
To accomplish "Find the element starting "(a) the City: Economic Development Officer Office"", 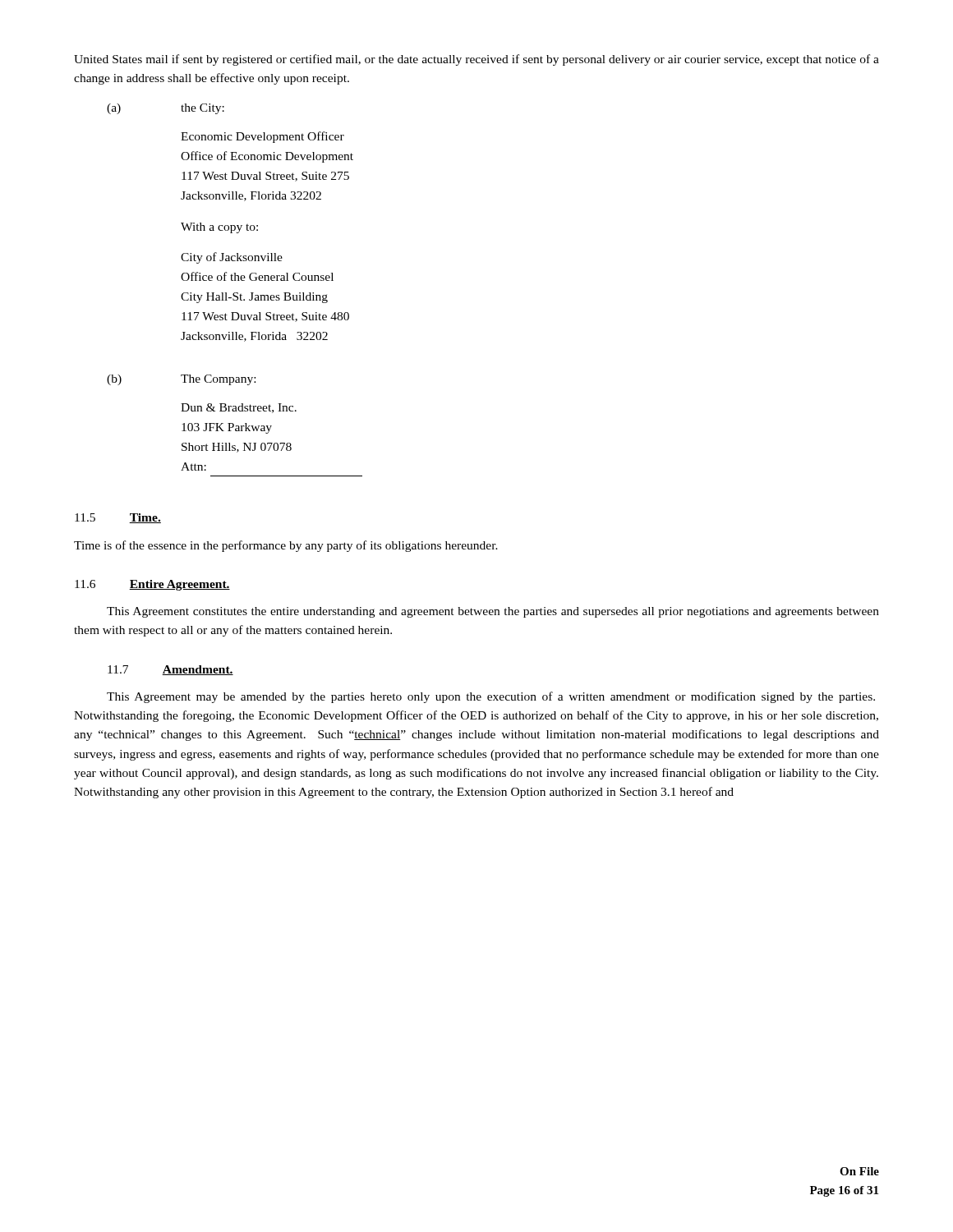I will 230,223.
